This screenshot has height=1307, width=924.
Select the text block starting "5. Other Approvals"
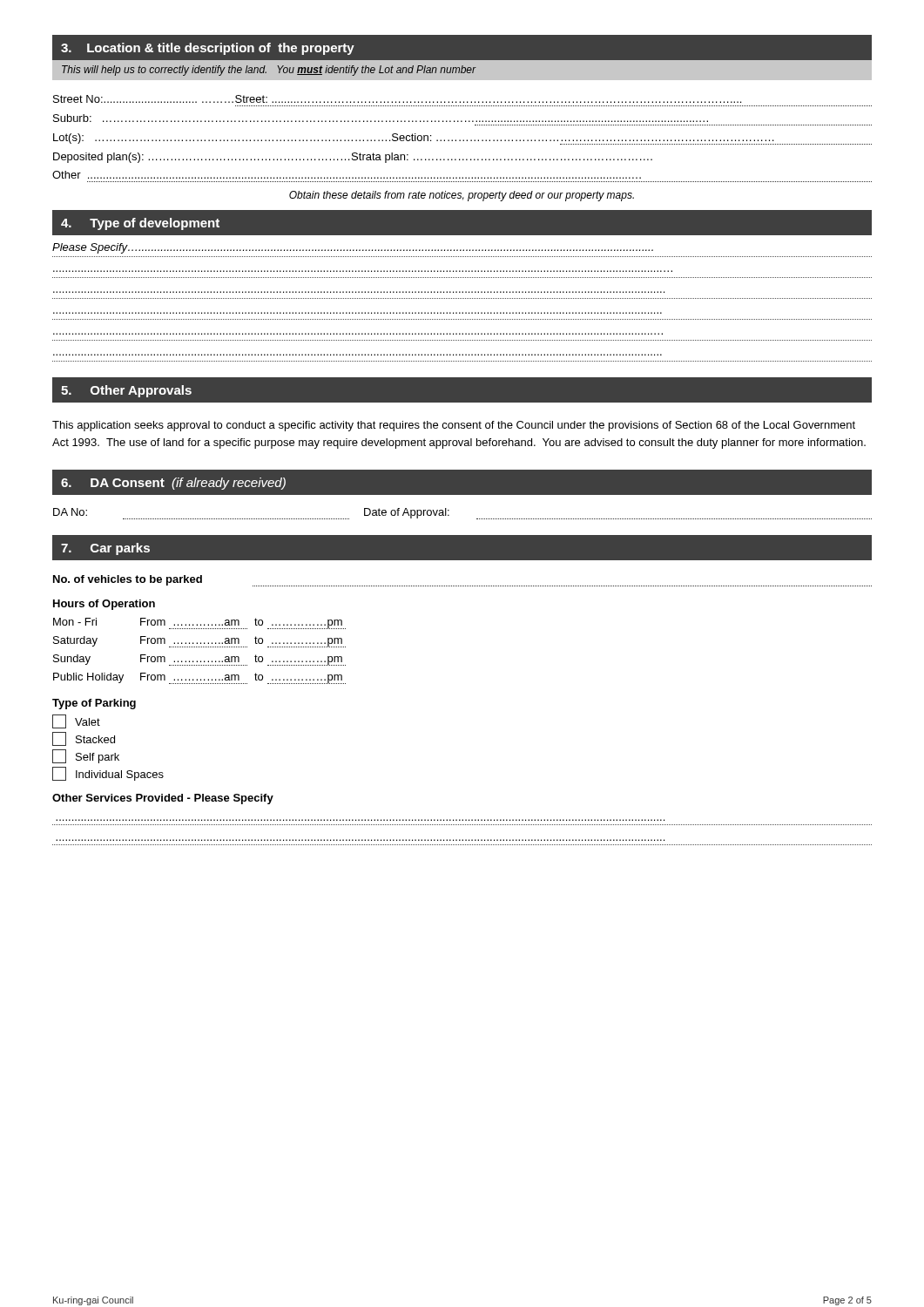click(x=126, y=390)
